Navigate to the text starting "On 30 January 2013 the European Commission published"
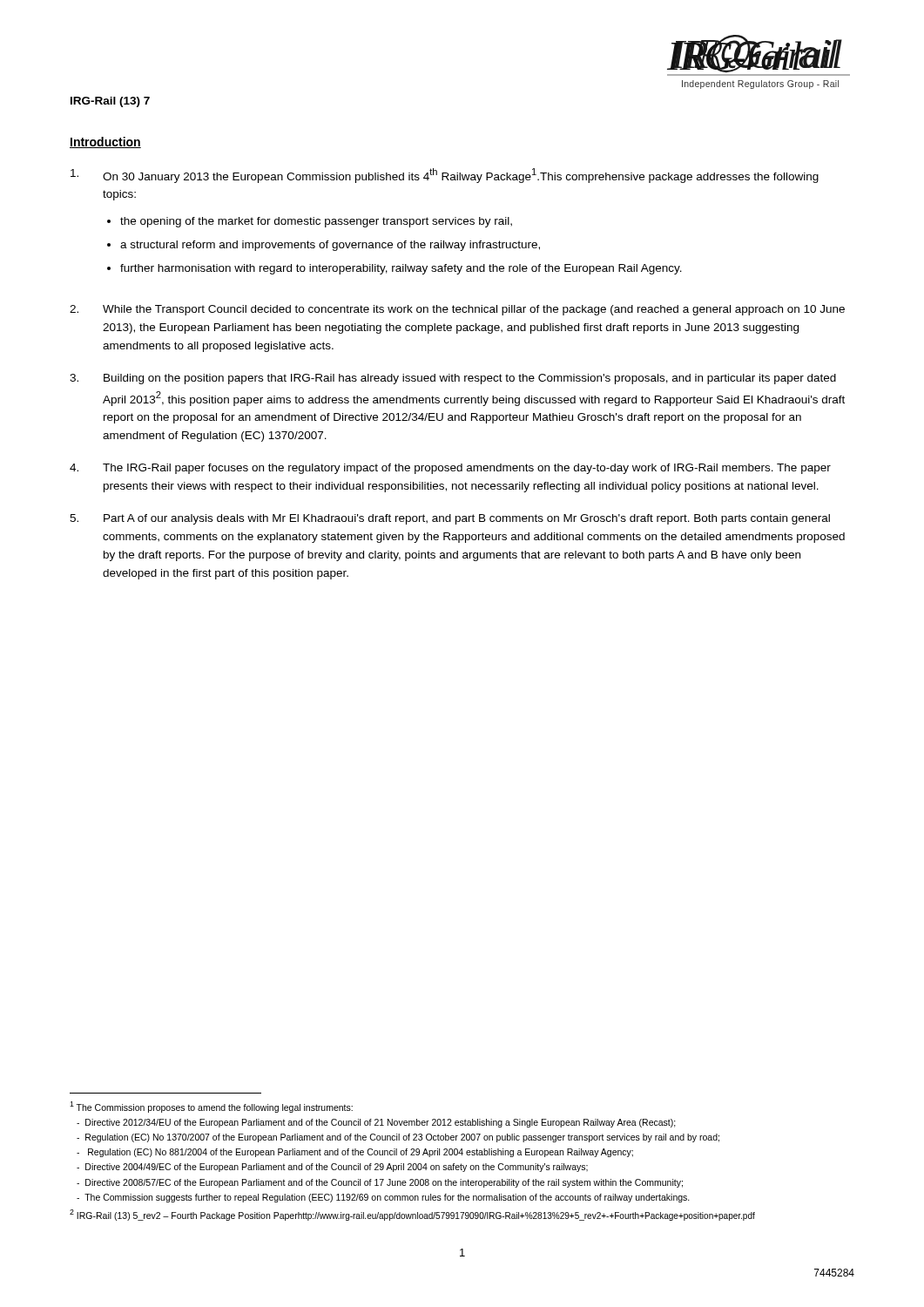 [462, 226]
